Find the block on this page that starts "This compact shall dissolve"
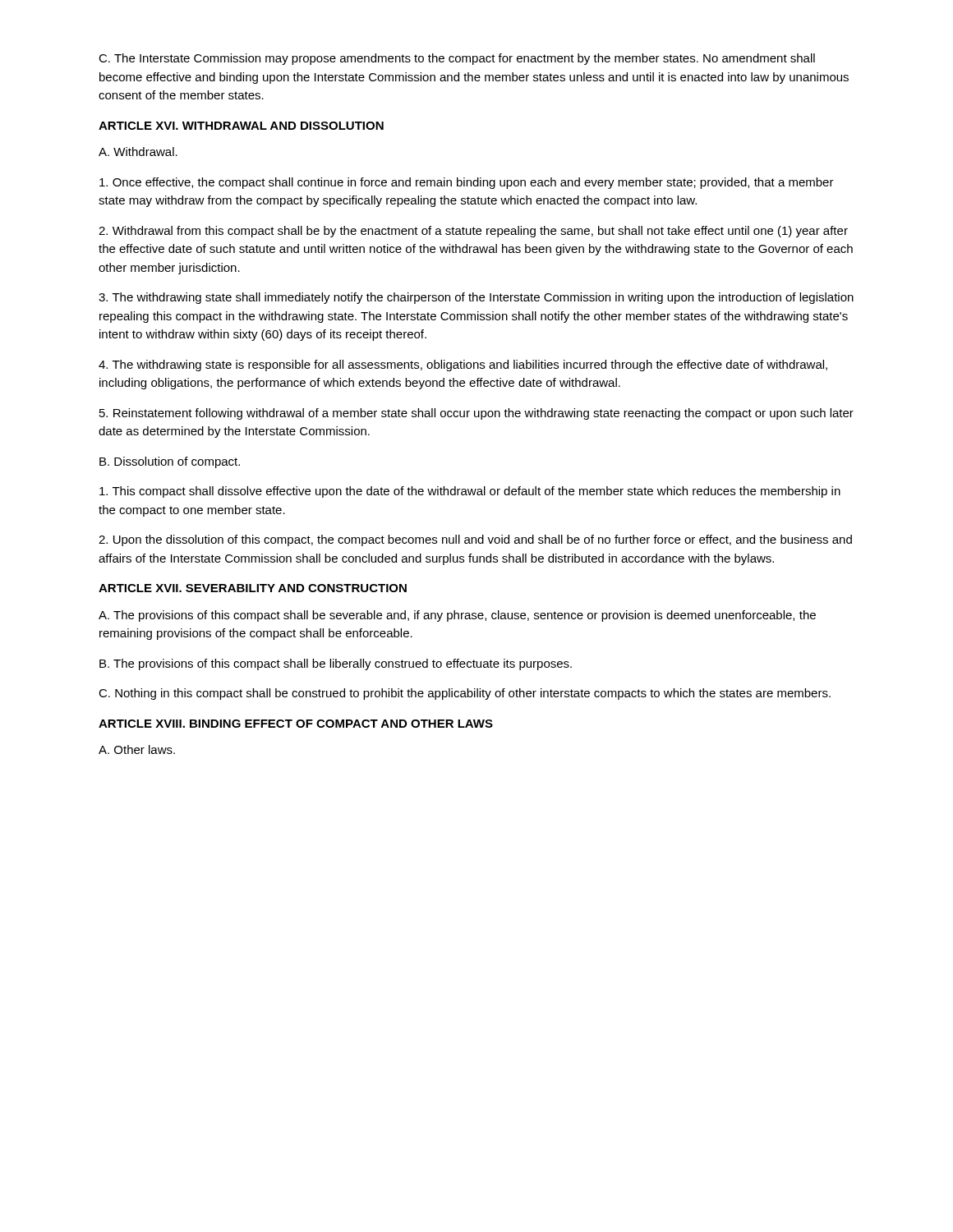 pyautogui.click(x=470, y=500)
